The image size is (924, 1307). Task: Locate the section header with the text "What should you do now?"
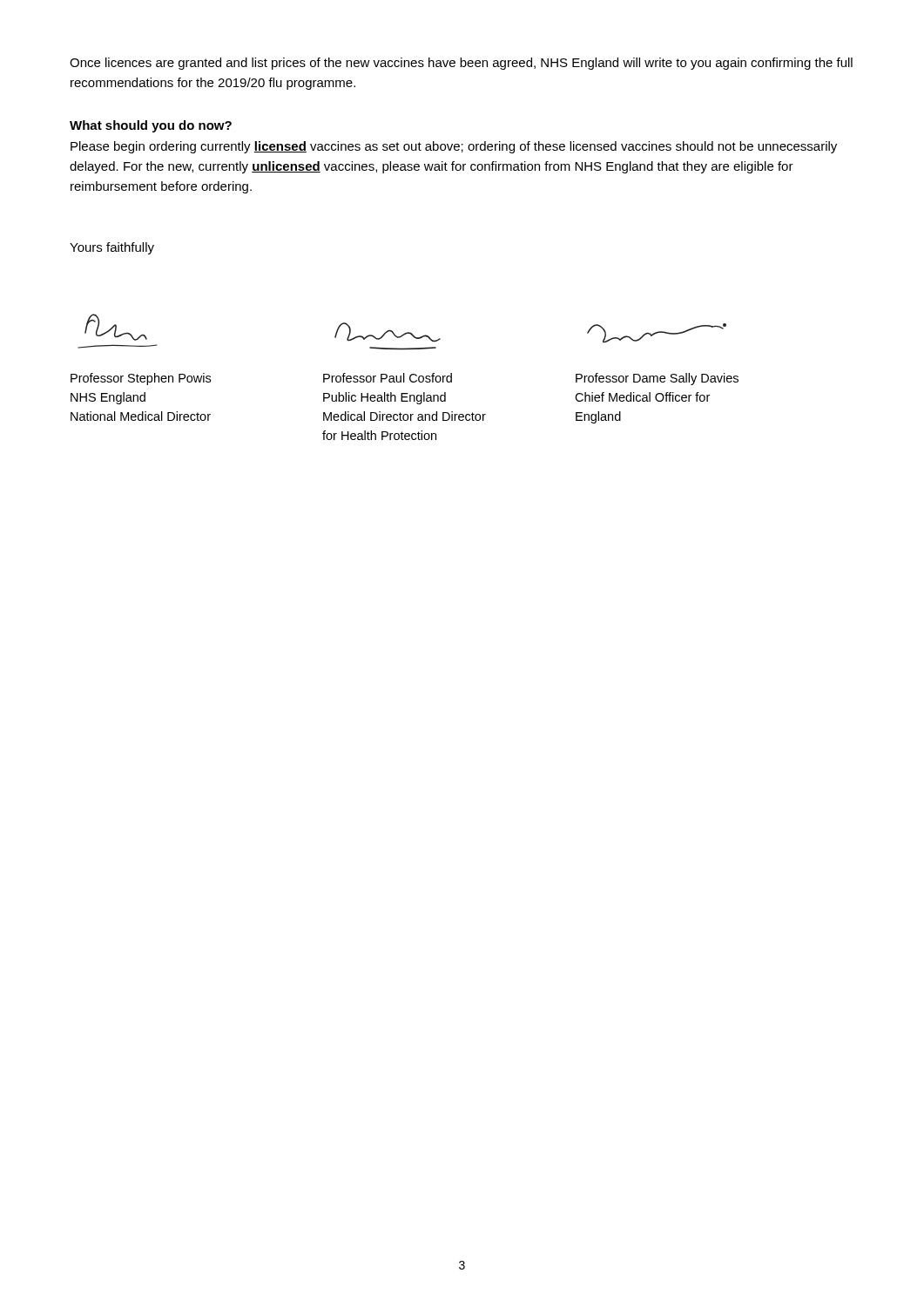click(x=151, y=125)
